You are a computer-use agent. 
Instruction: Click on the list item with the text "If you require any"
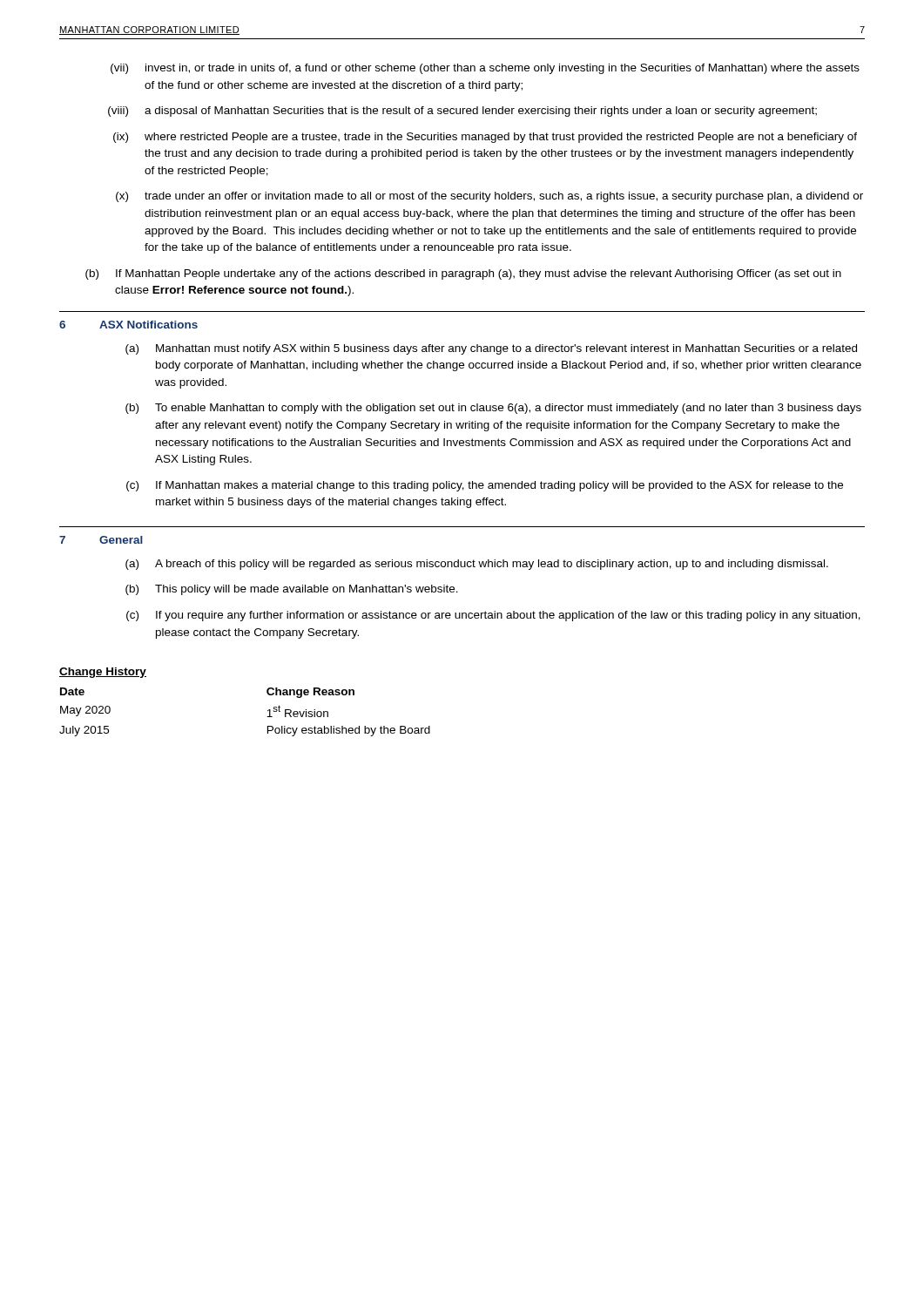point(508,623)
